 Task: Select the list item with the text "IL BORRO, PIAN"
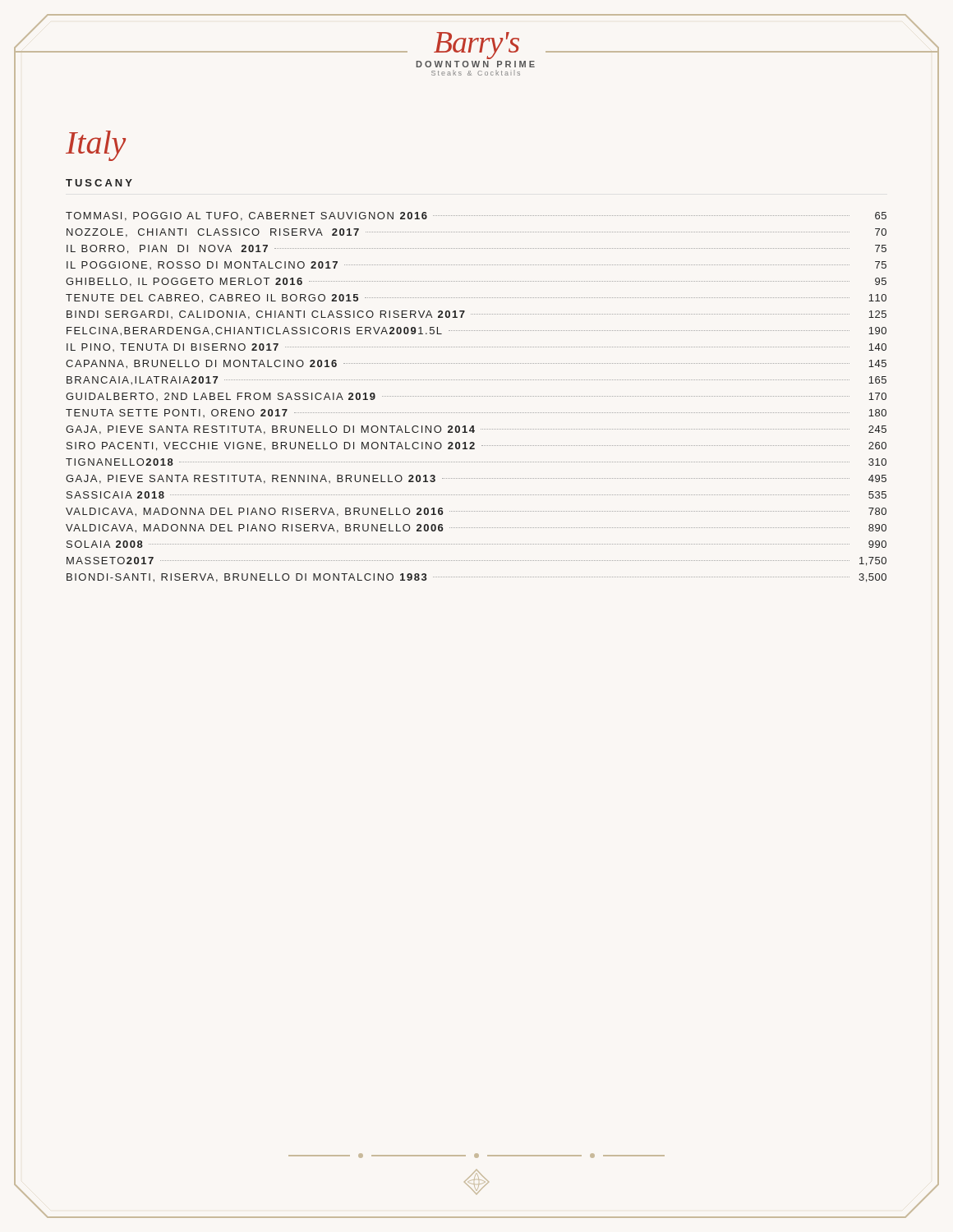(x=476, y=248)
